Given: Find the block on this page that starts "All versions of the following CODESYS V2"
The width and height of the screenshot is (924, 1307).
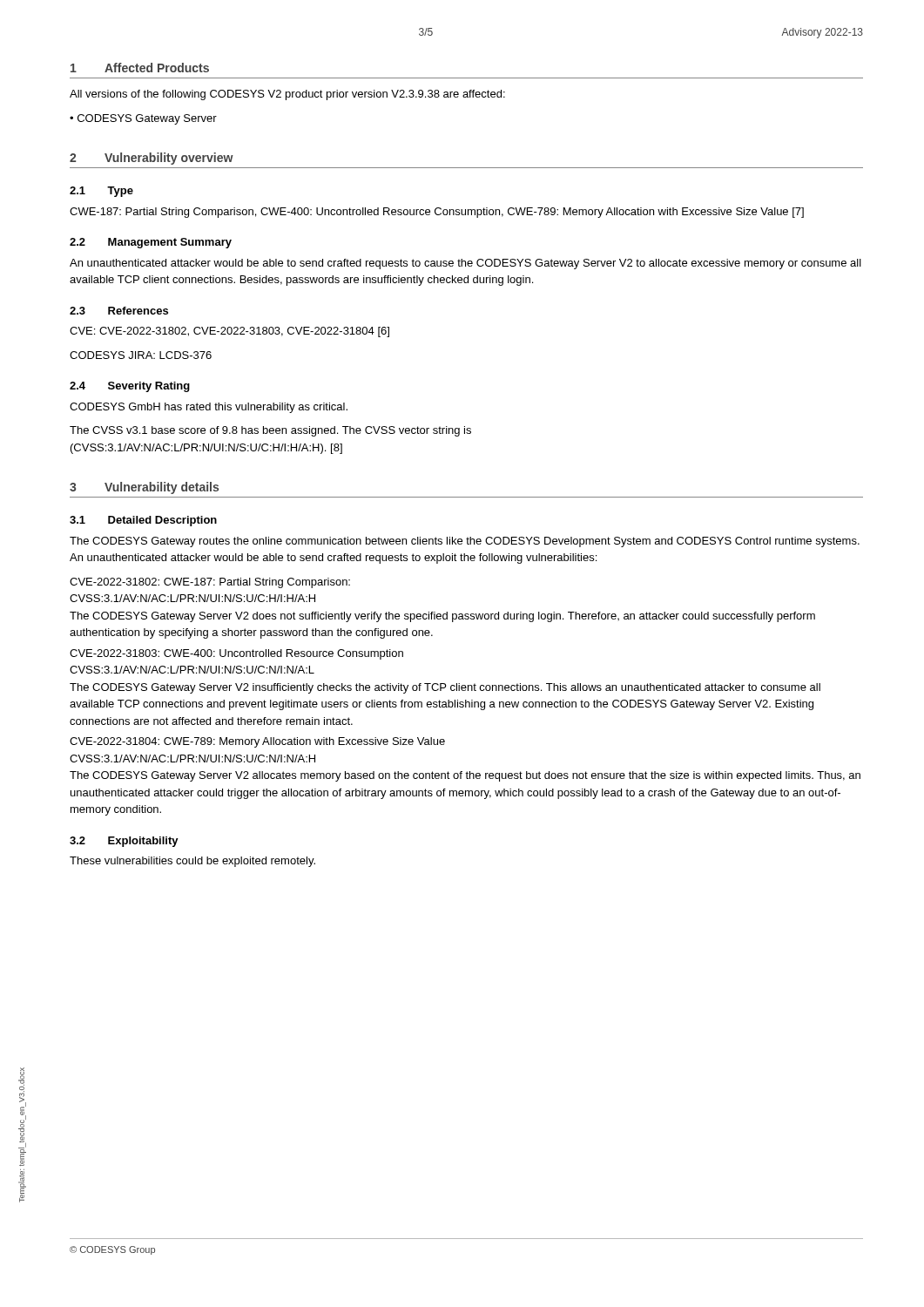Looking at the screenshot, I should 466,94.
